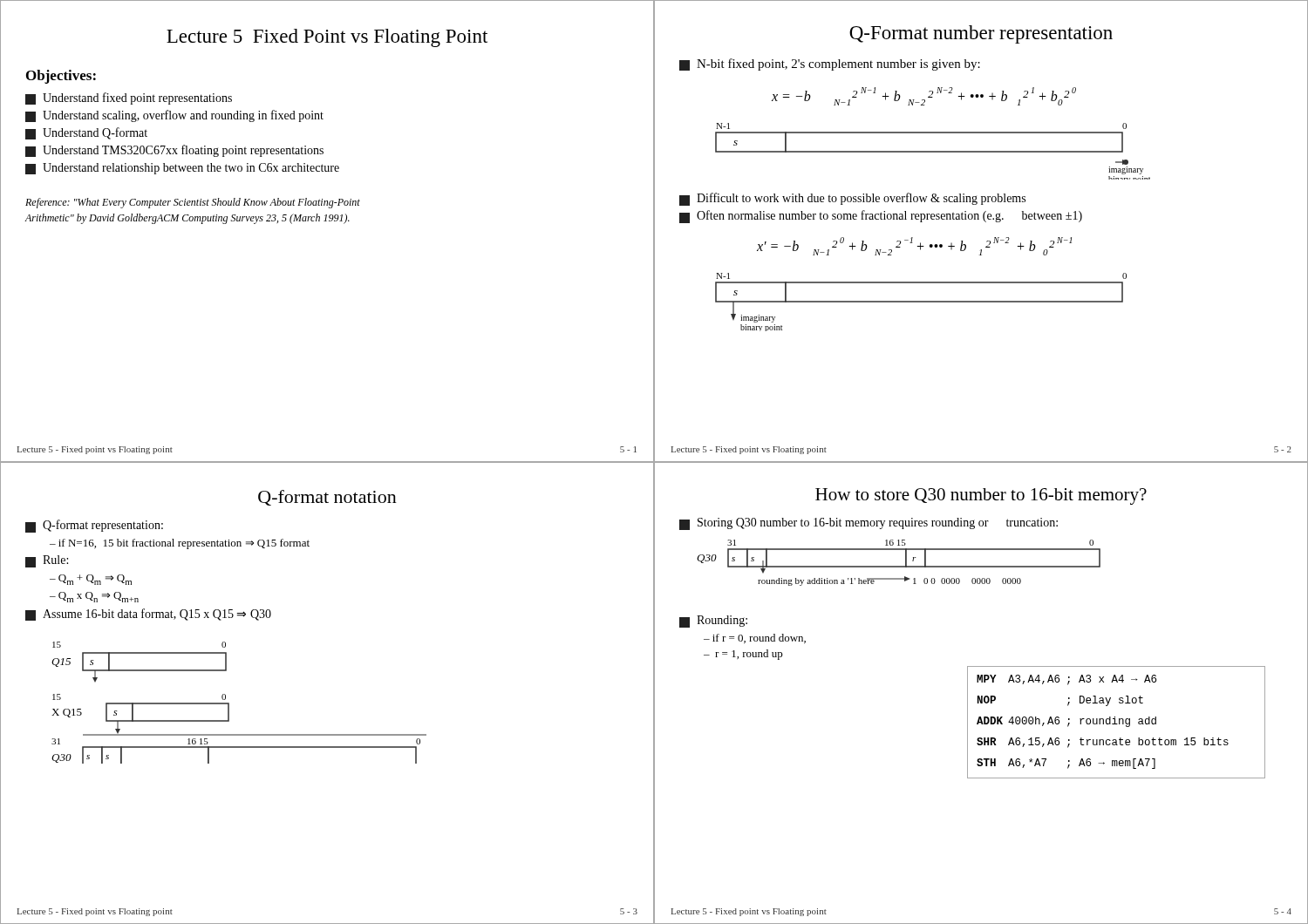Navigate to the element starting "Q-format representation:"
1308x924 pixels.
coord(95,526)
